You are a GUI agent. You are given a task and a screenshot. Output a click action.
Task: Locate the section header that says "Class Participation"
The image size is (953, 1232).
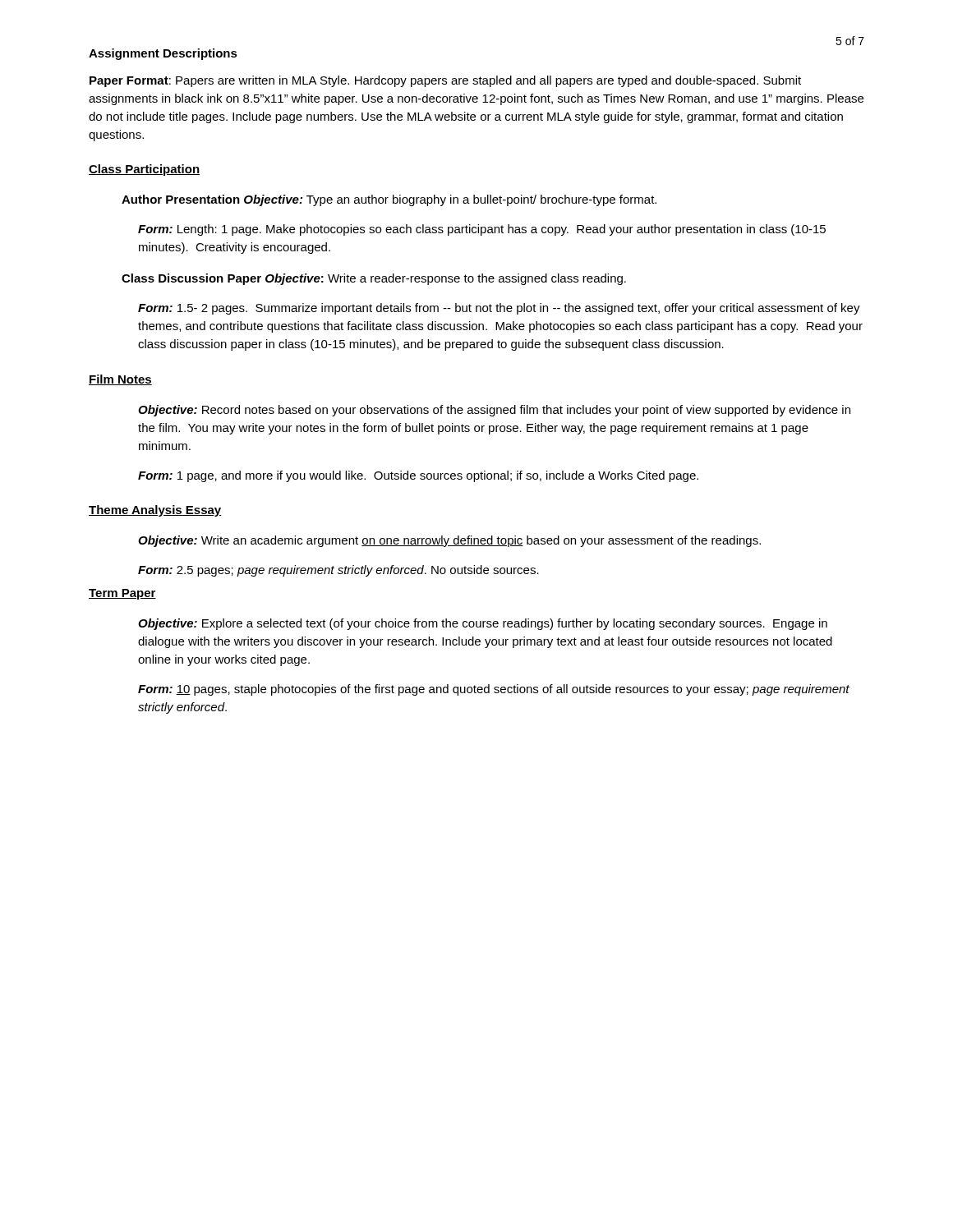(x=144, y=169)
